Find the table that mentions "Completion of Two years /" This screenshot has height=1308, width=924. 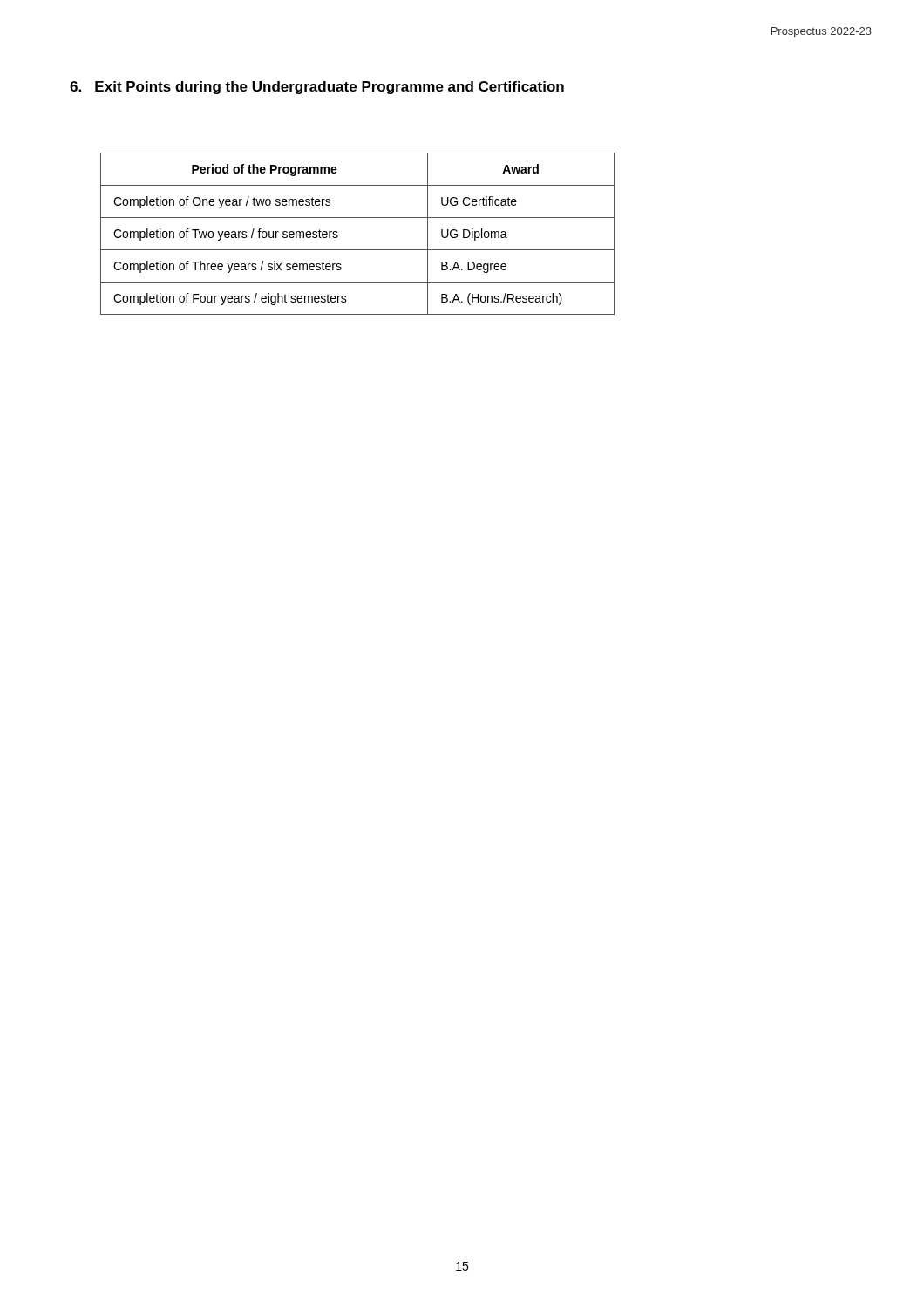[357, 234]
